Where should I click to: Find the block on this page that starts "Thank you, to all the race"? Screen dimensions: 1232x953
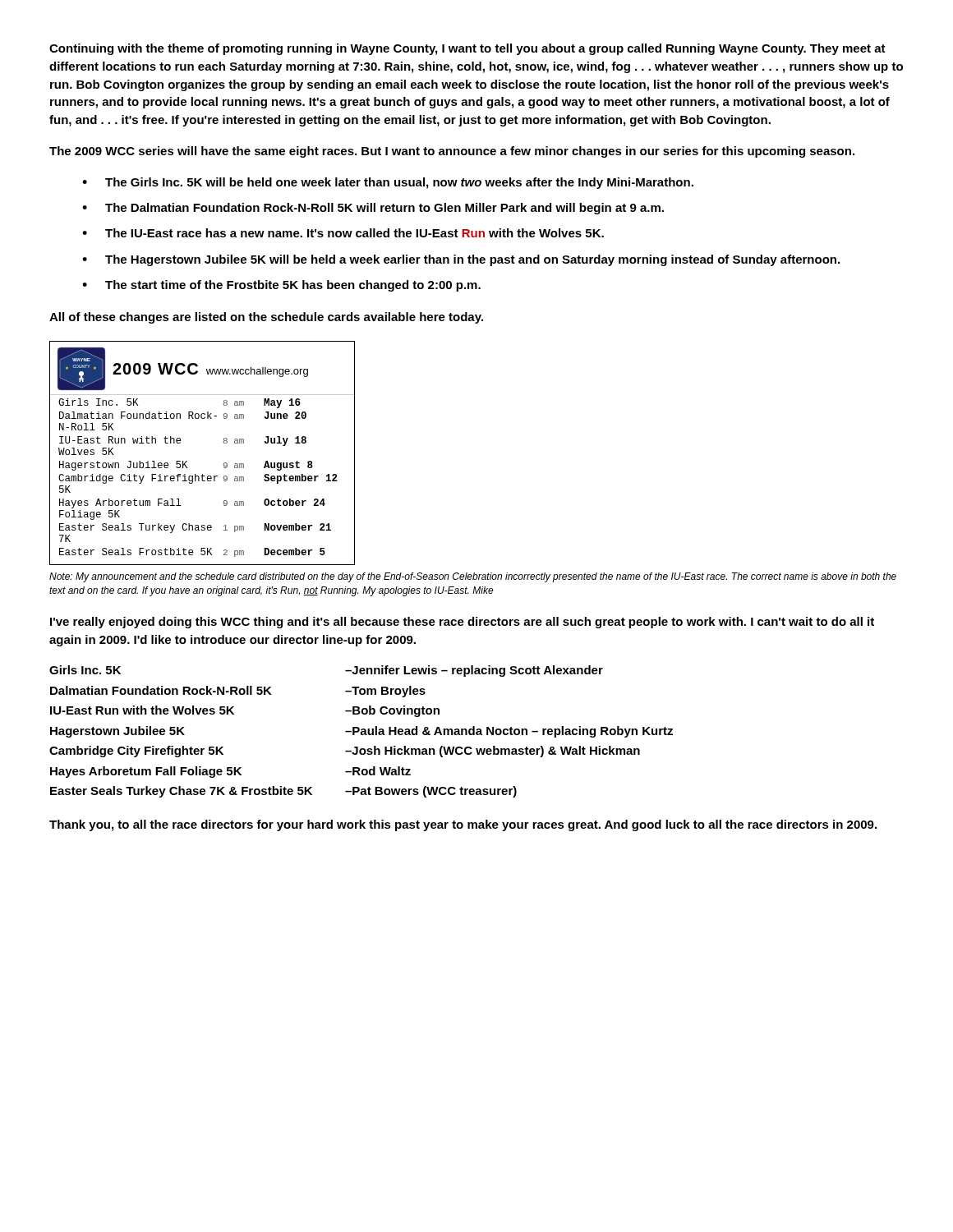pyautogui.click(x=463, y=824)
